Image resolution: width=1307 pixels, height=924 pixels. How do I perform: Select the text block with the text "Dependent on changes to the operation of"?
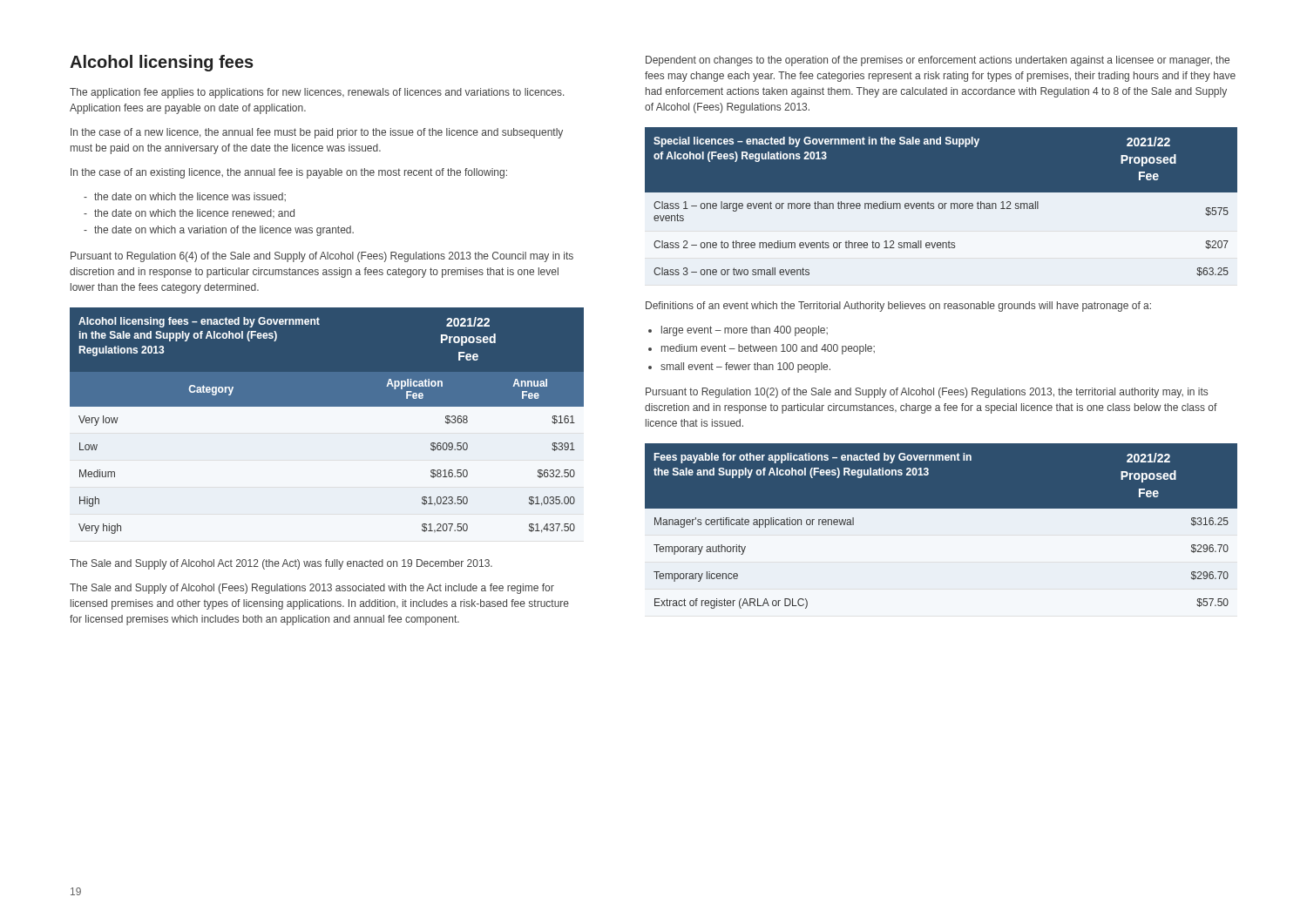tap(941, 84)
